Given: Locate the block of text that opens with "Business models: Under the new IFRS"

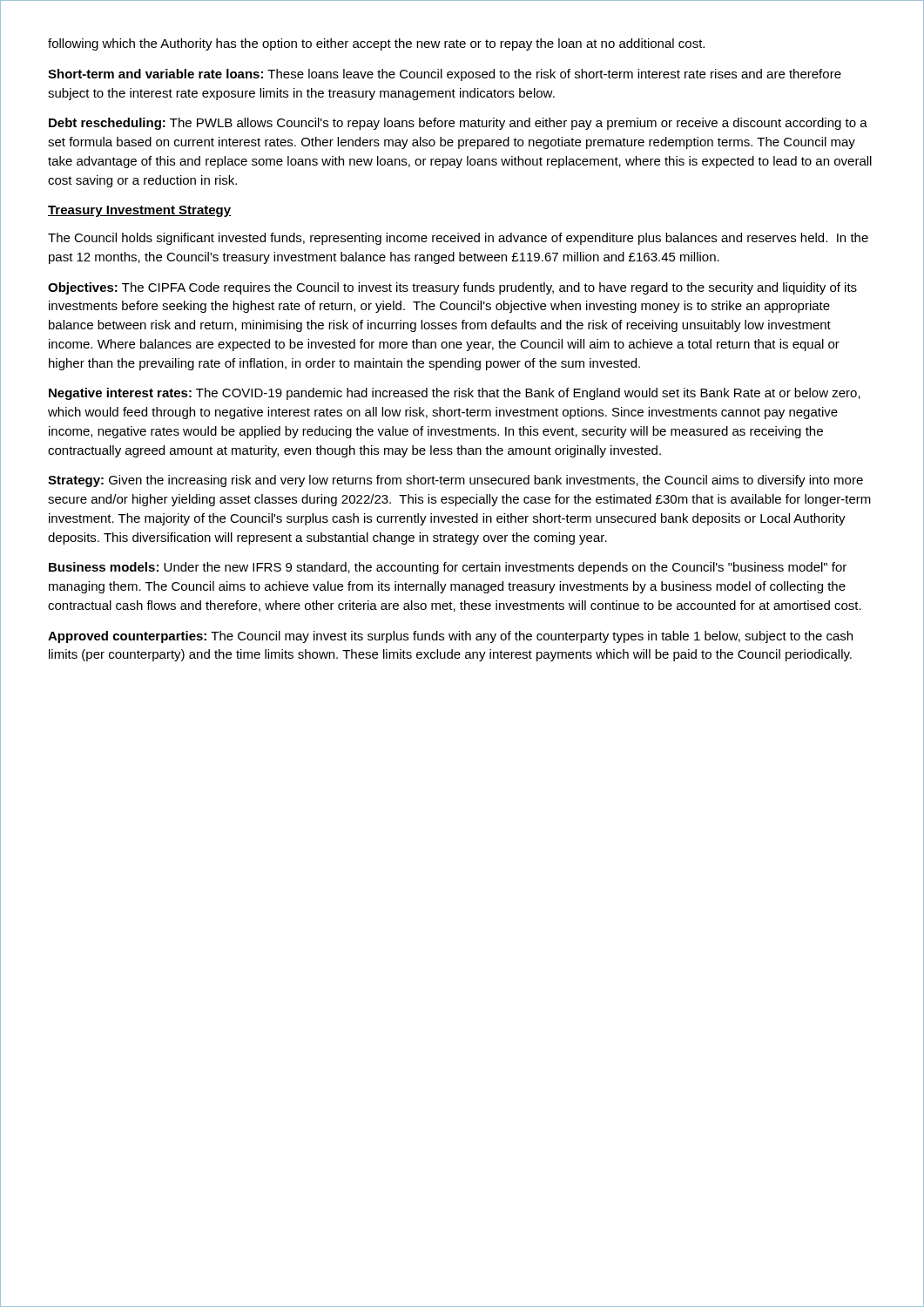Looking at the screenshot, I should 462,586.
